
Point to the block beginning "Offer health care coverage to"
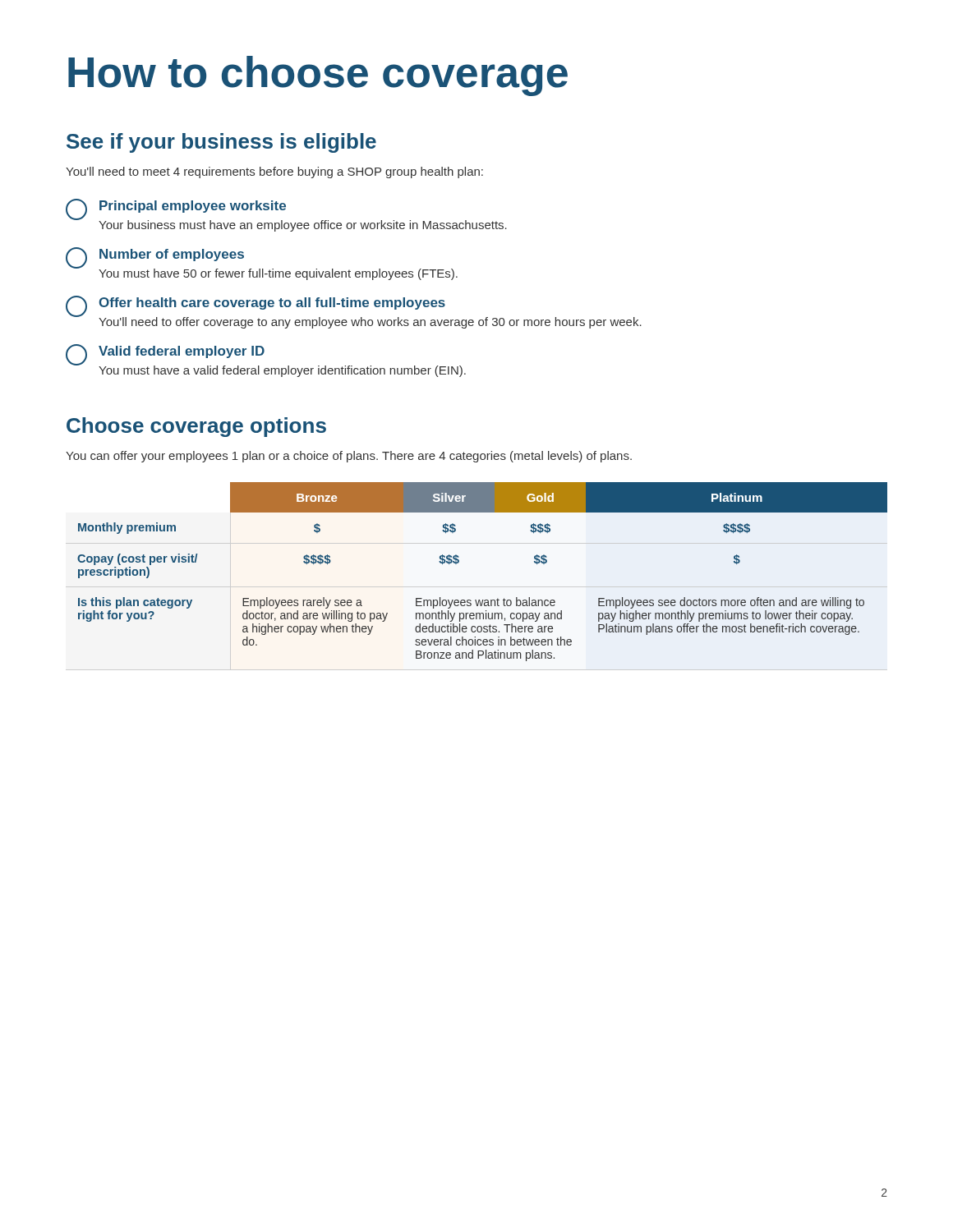click(476, 312)
